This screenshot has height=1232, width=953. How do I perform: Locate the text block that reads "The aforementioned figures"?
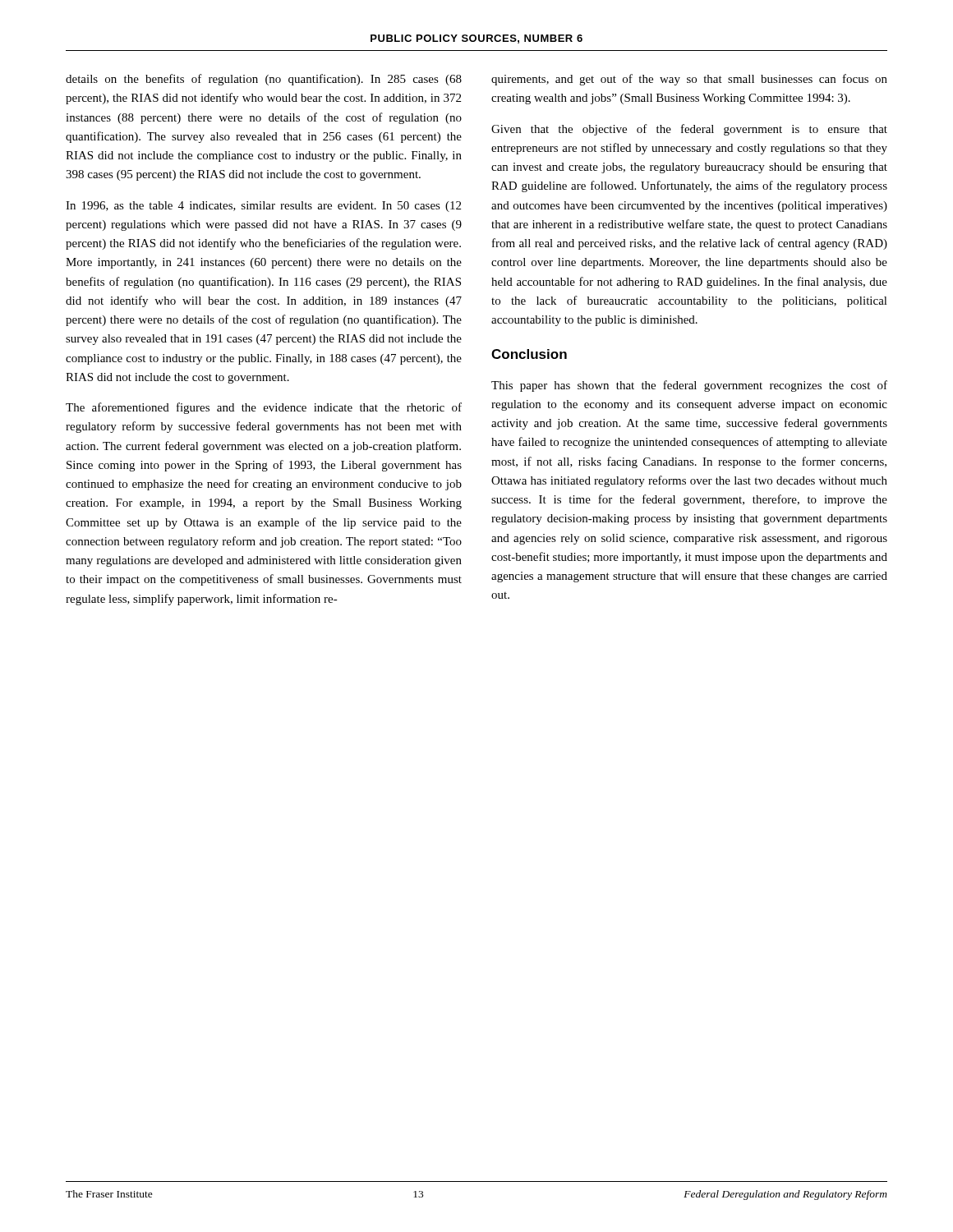coord(264,503)
